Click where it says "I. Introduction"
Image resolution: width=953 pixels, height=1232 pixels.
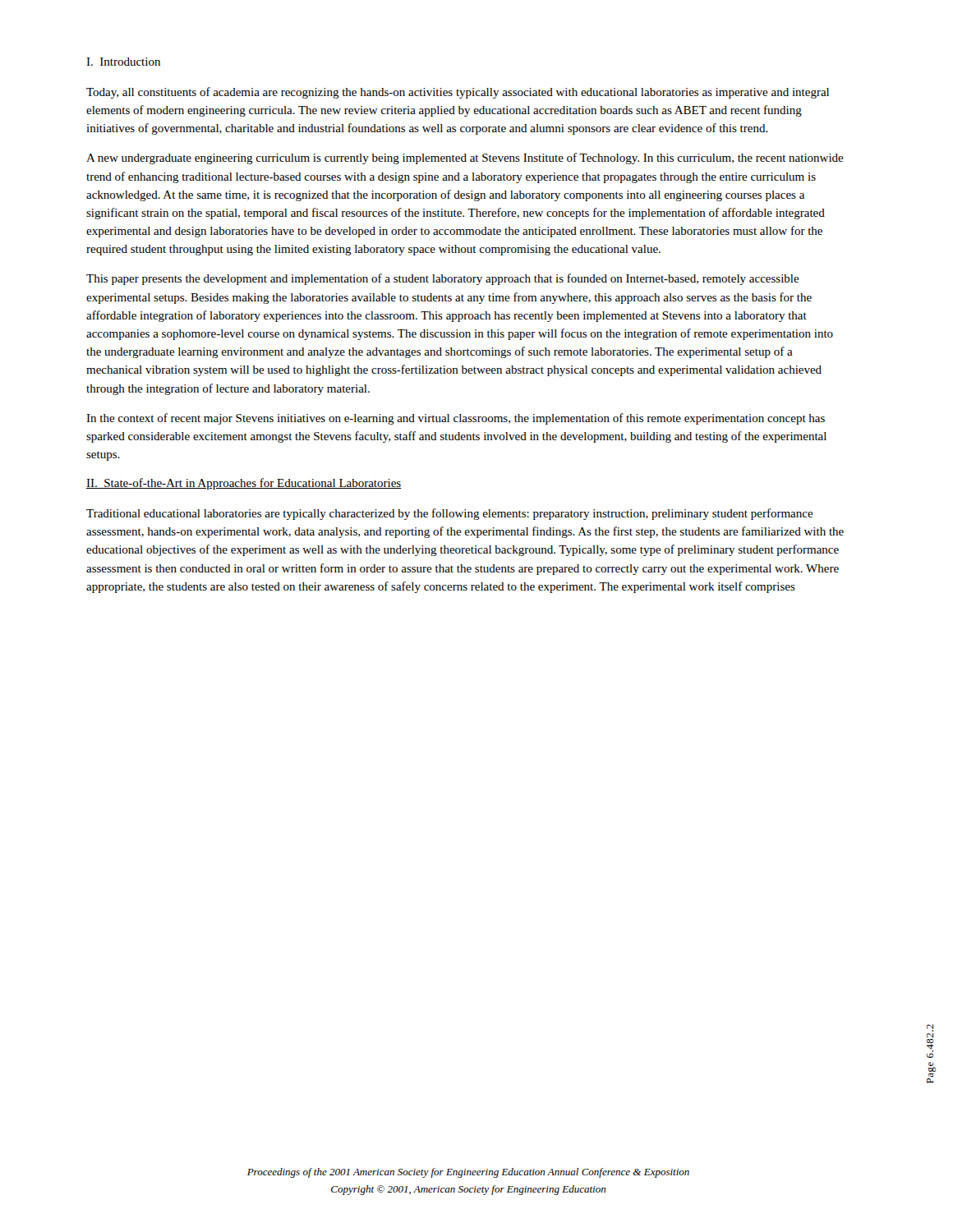pos(123,62)
